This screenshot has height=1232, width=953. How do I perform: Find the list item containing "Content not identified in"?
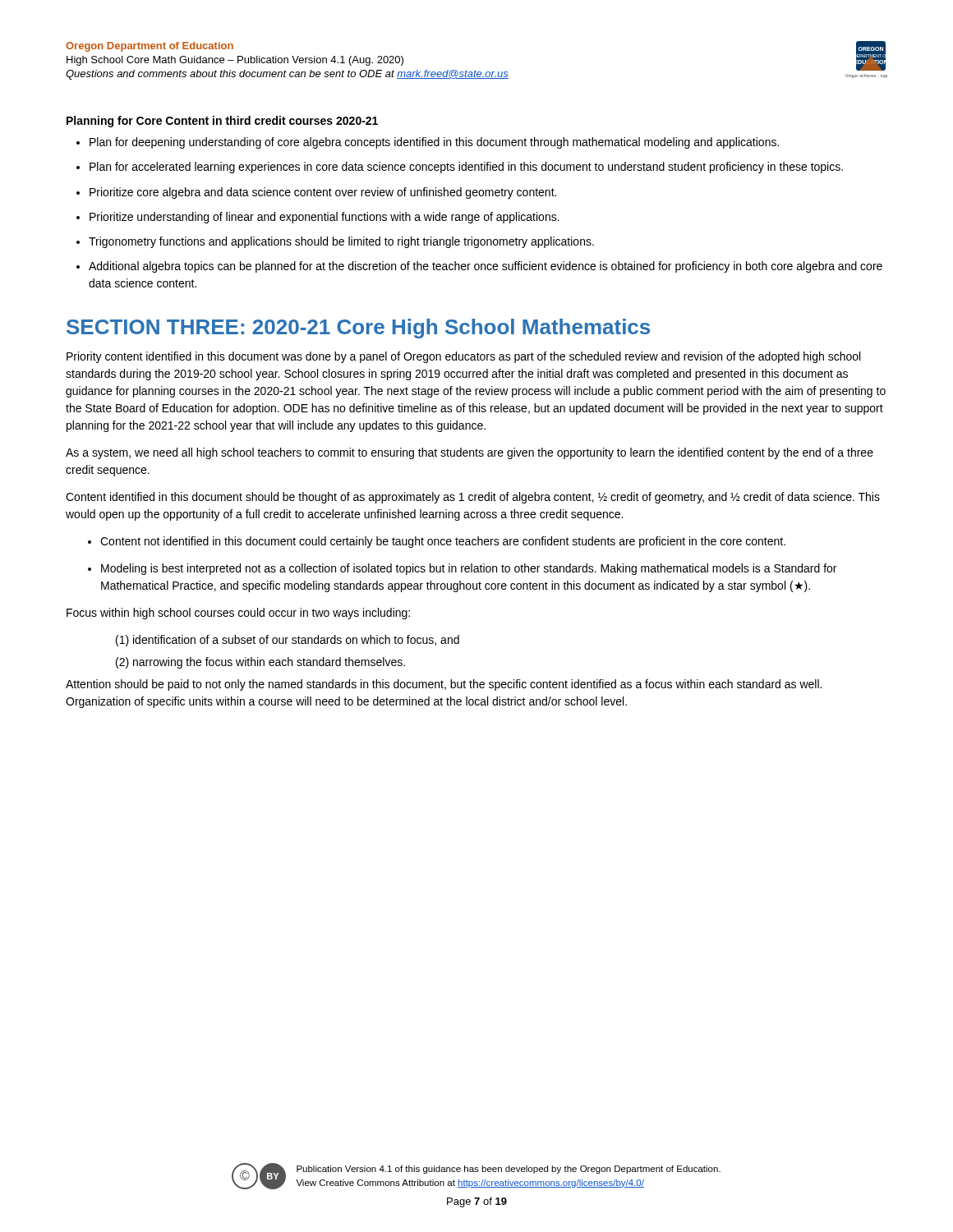pyautogui.click(x=490, y=542)
